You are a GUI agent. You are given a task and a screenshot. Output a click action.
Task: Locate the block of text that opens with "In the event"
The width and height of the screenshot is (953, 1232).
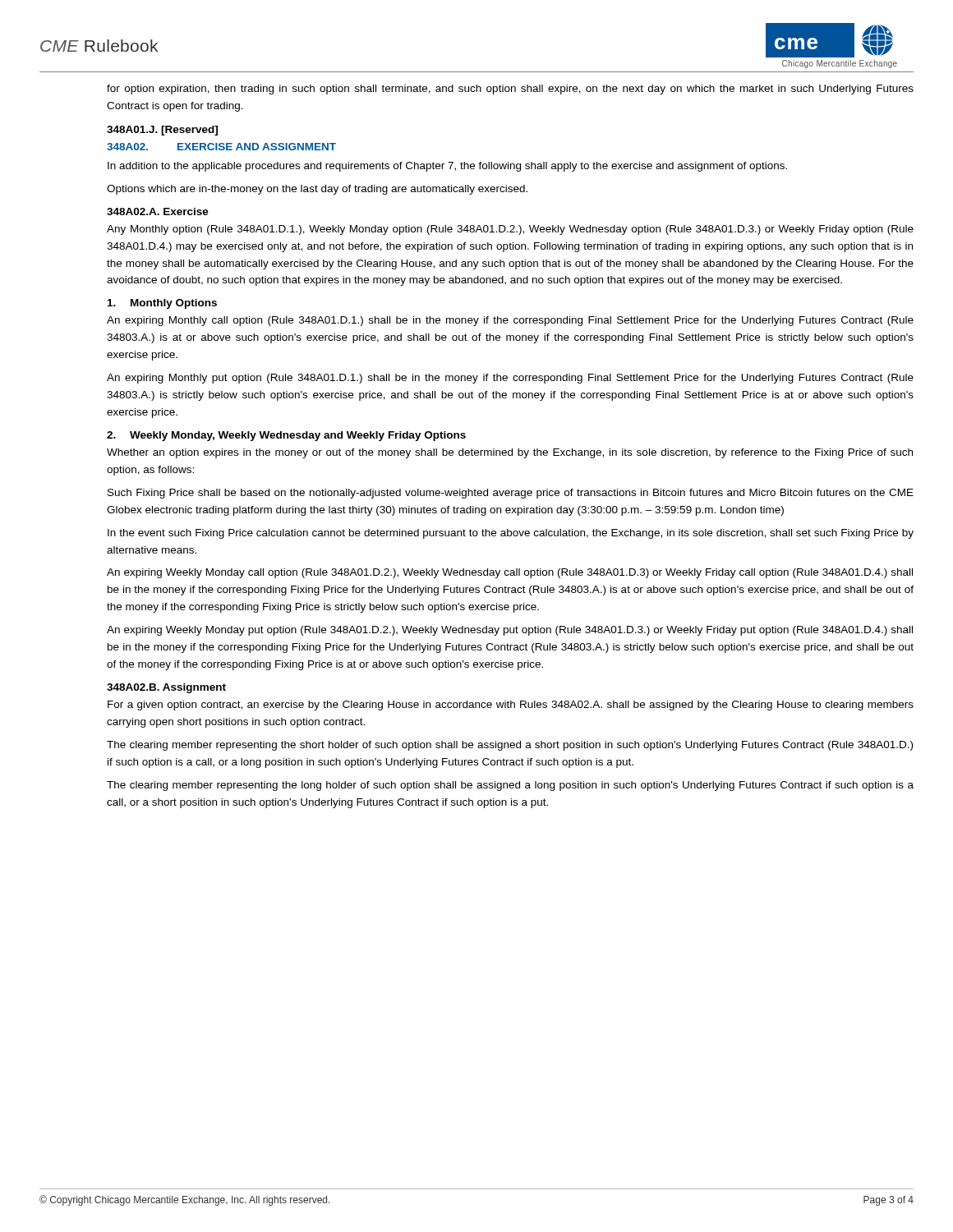510,541
